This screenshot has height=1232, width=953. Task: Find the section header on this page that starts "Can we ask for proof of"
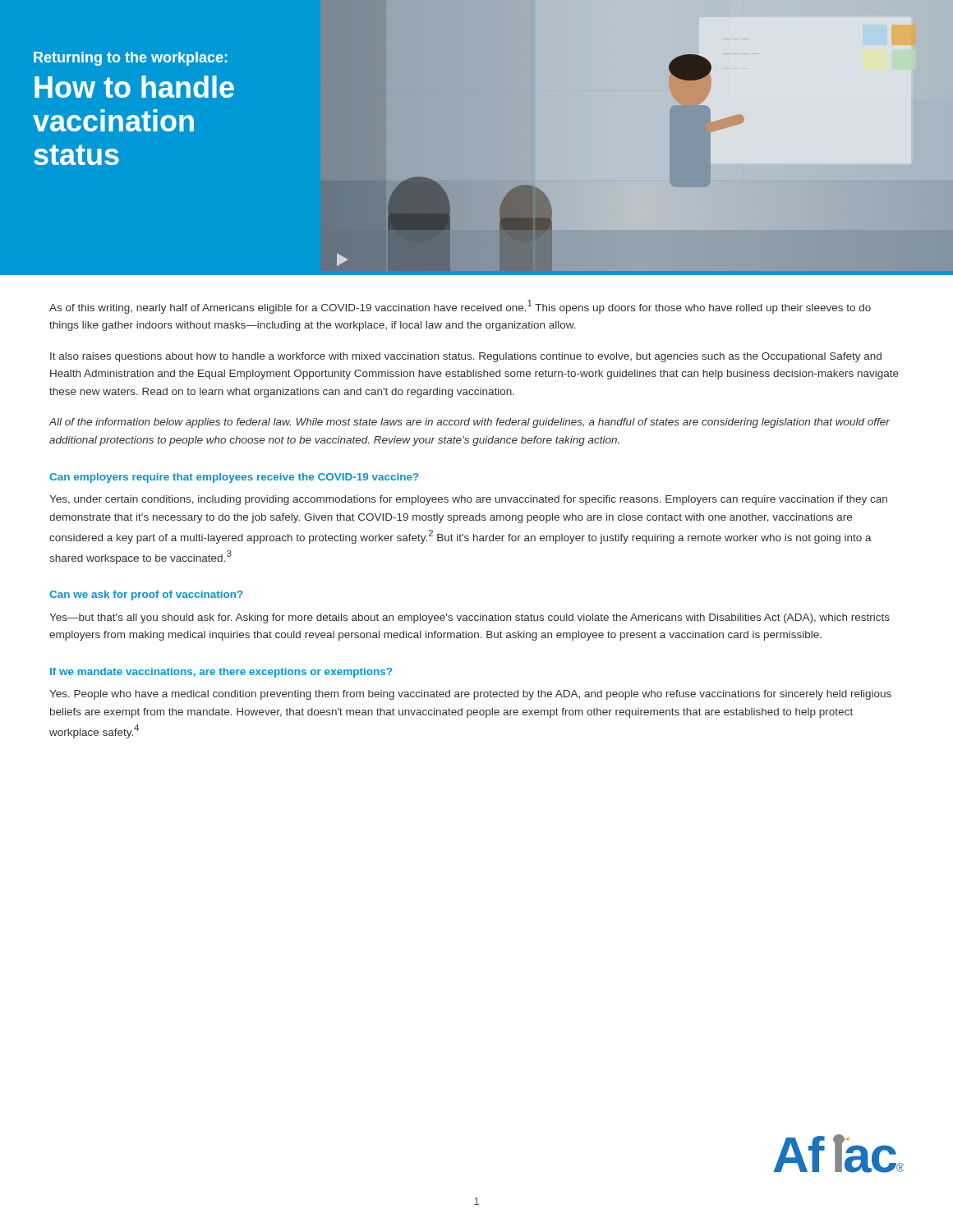coord(146,594)
